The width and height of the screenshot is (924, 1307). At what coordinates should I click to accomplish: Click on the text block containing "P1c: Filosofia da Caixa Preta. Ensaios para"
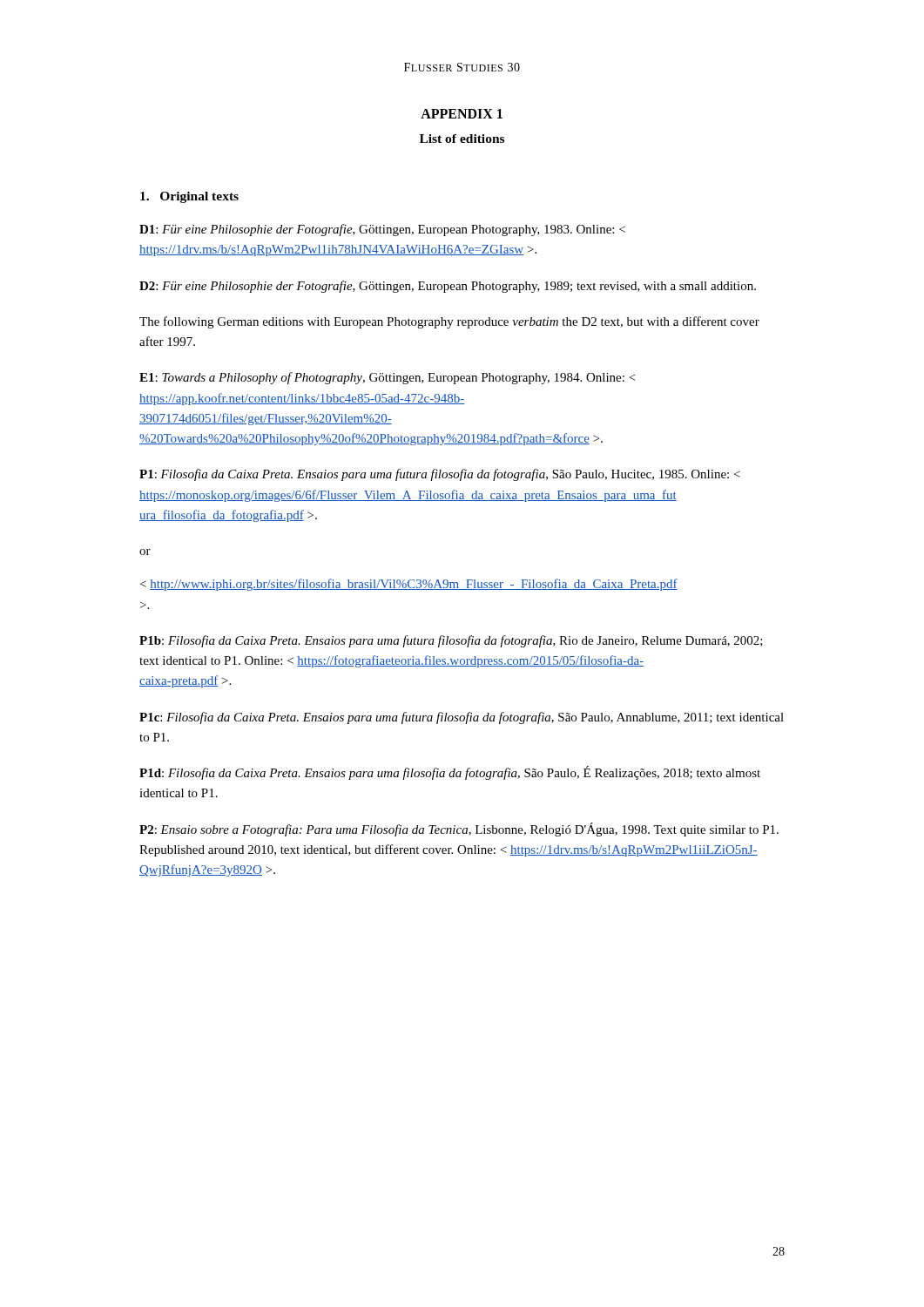462,727
